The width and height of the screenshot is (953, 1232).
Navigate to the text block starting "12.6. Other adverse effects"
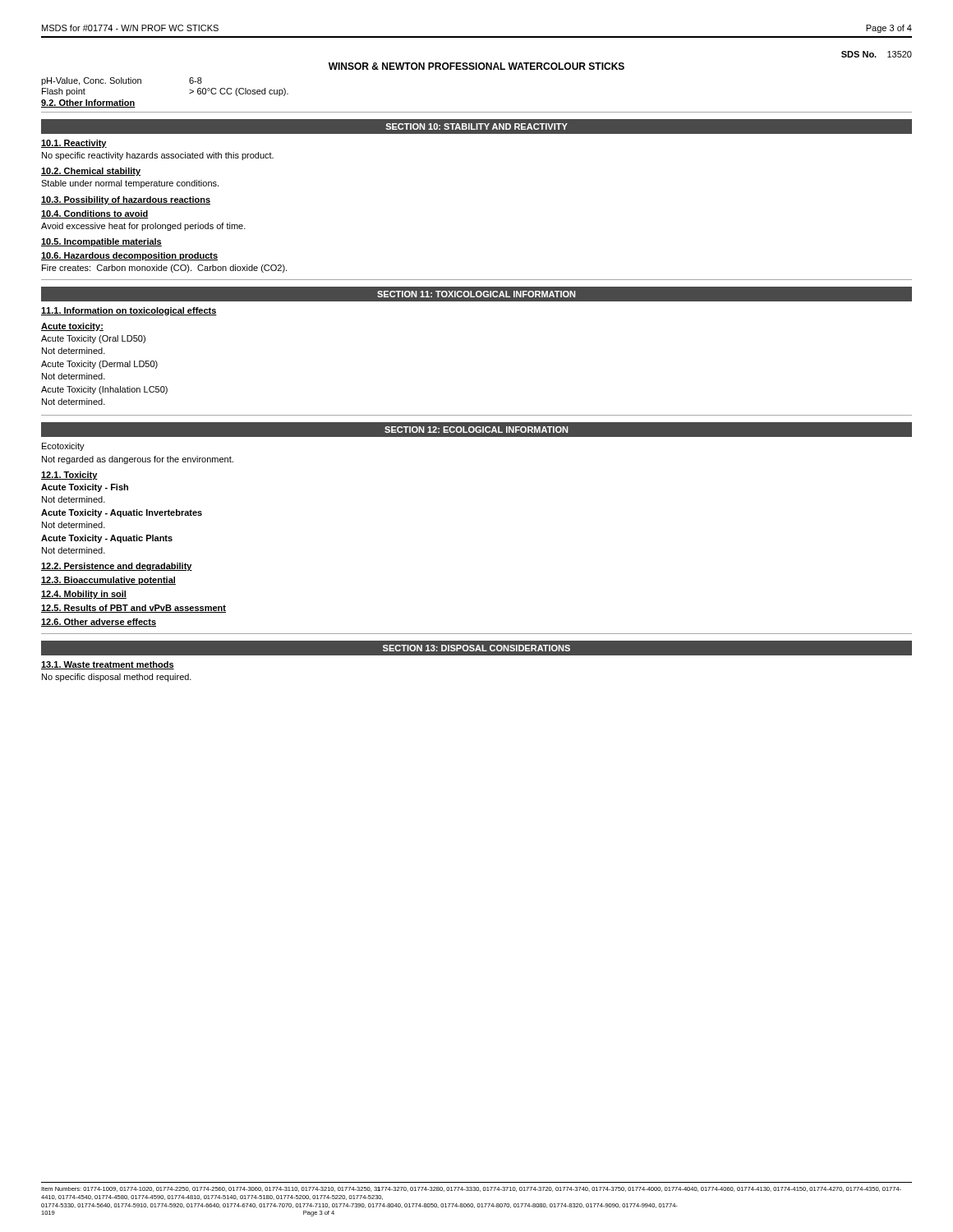pos(99,622)
